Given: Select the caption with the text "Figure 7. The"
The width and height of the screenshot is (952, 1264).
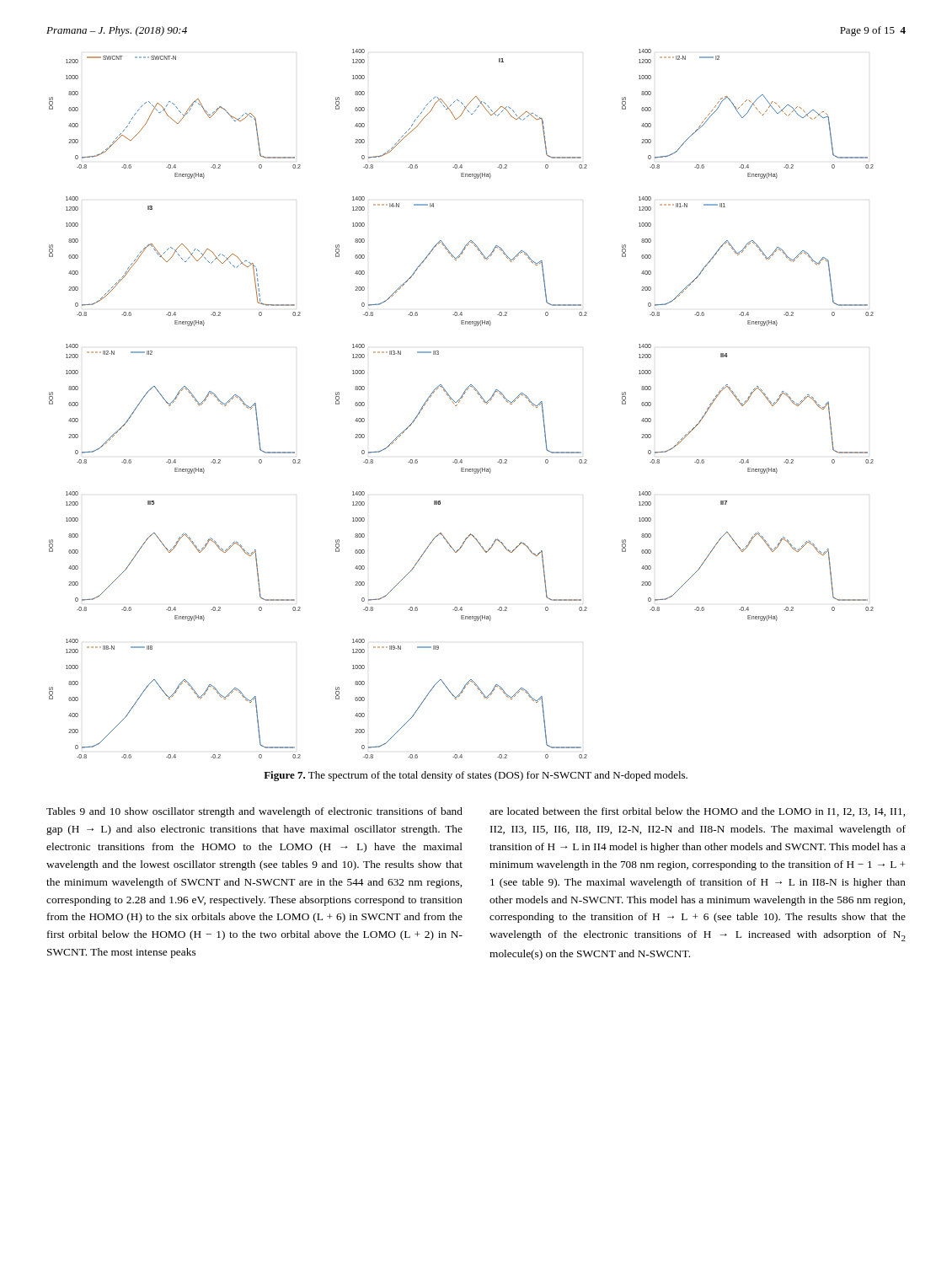Looking at the screenshot, I should click(x=476, y=775).
